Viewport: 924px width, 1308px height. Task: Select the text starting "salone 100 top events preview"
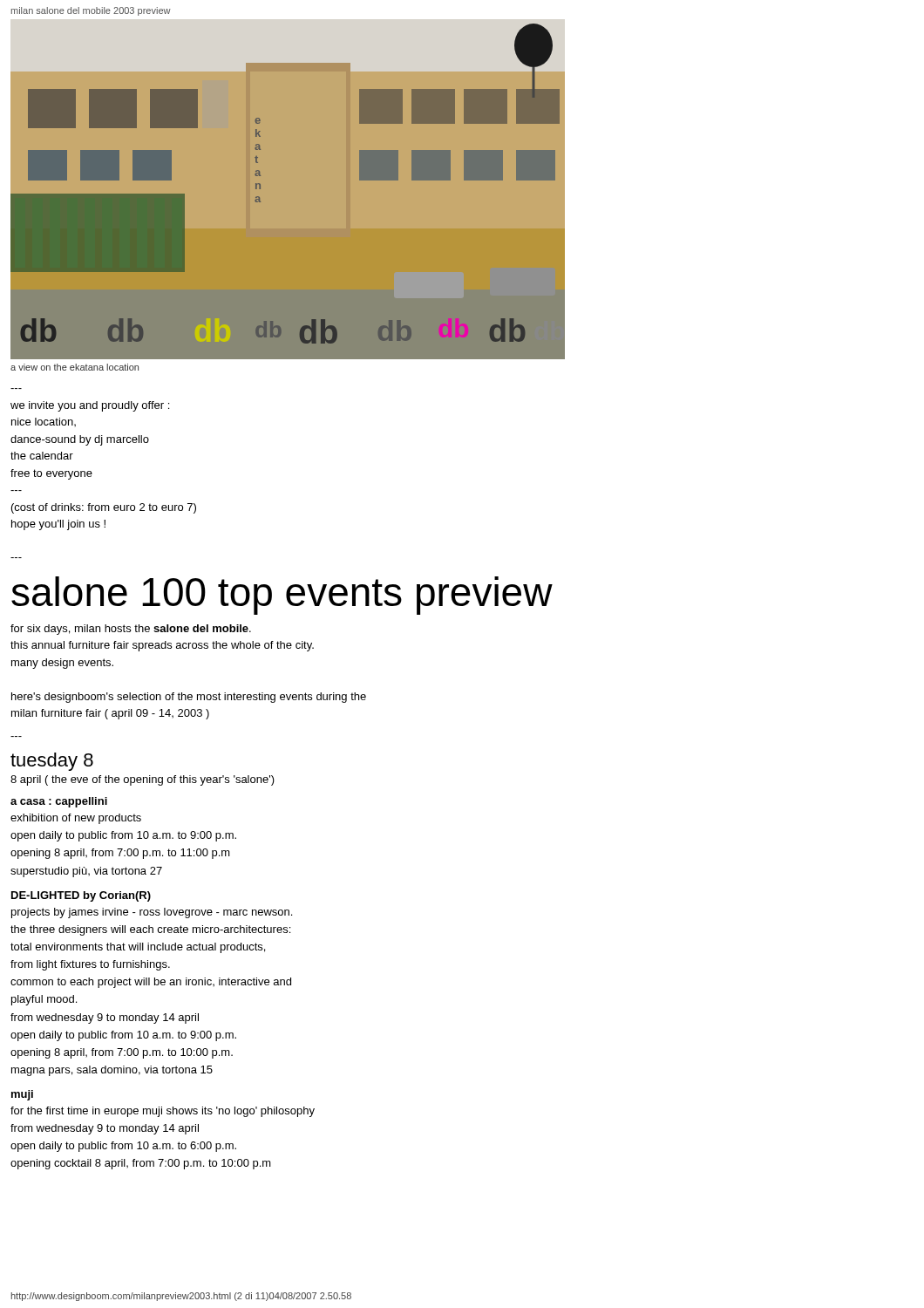(281, 592)
